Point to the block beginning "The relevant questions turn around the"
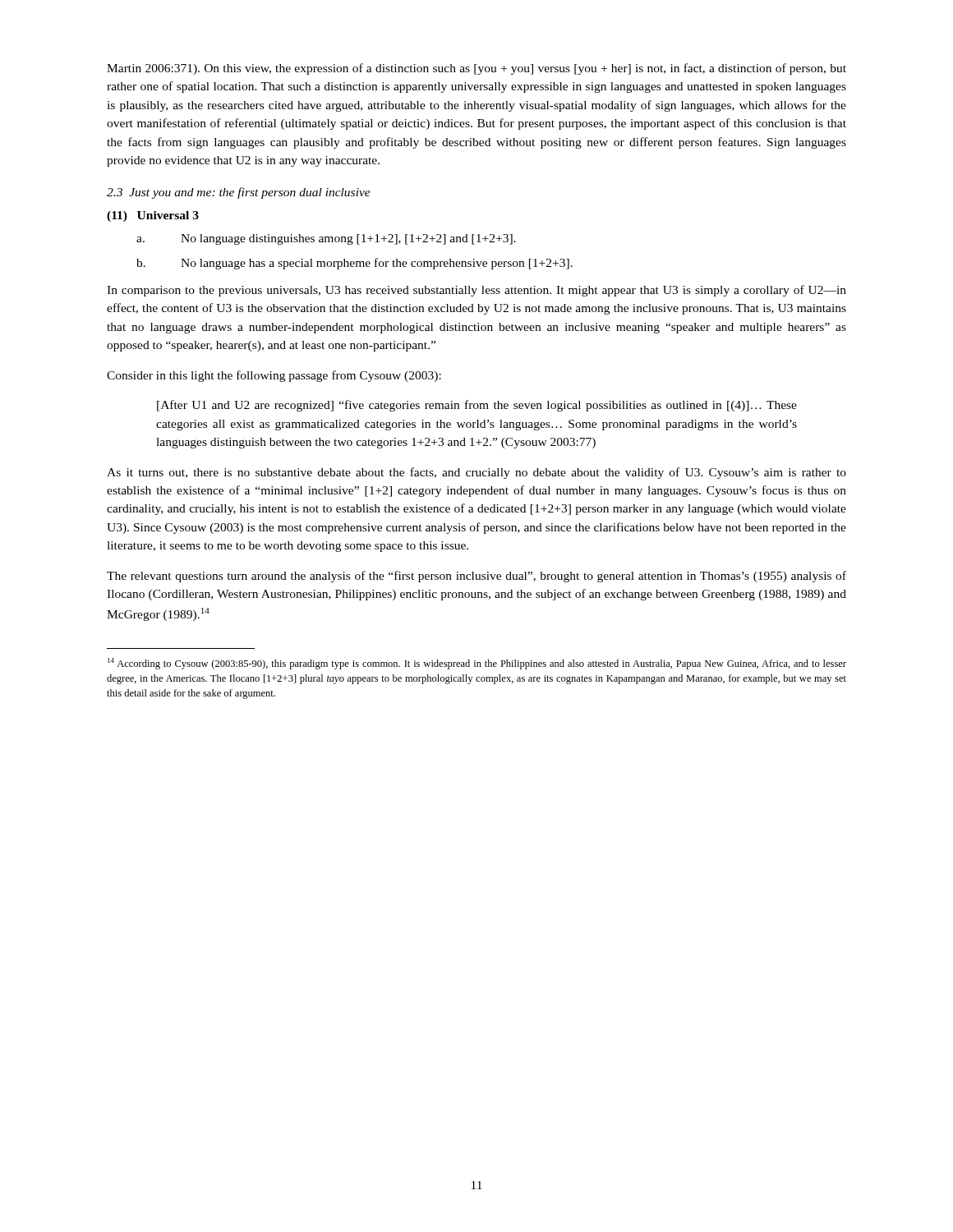 (476, 595)
